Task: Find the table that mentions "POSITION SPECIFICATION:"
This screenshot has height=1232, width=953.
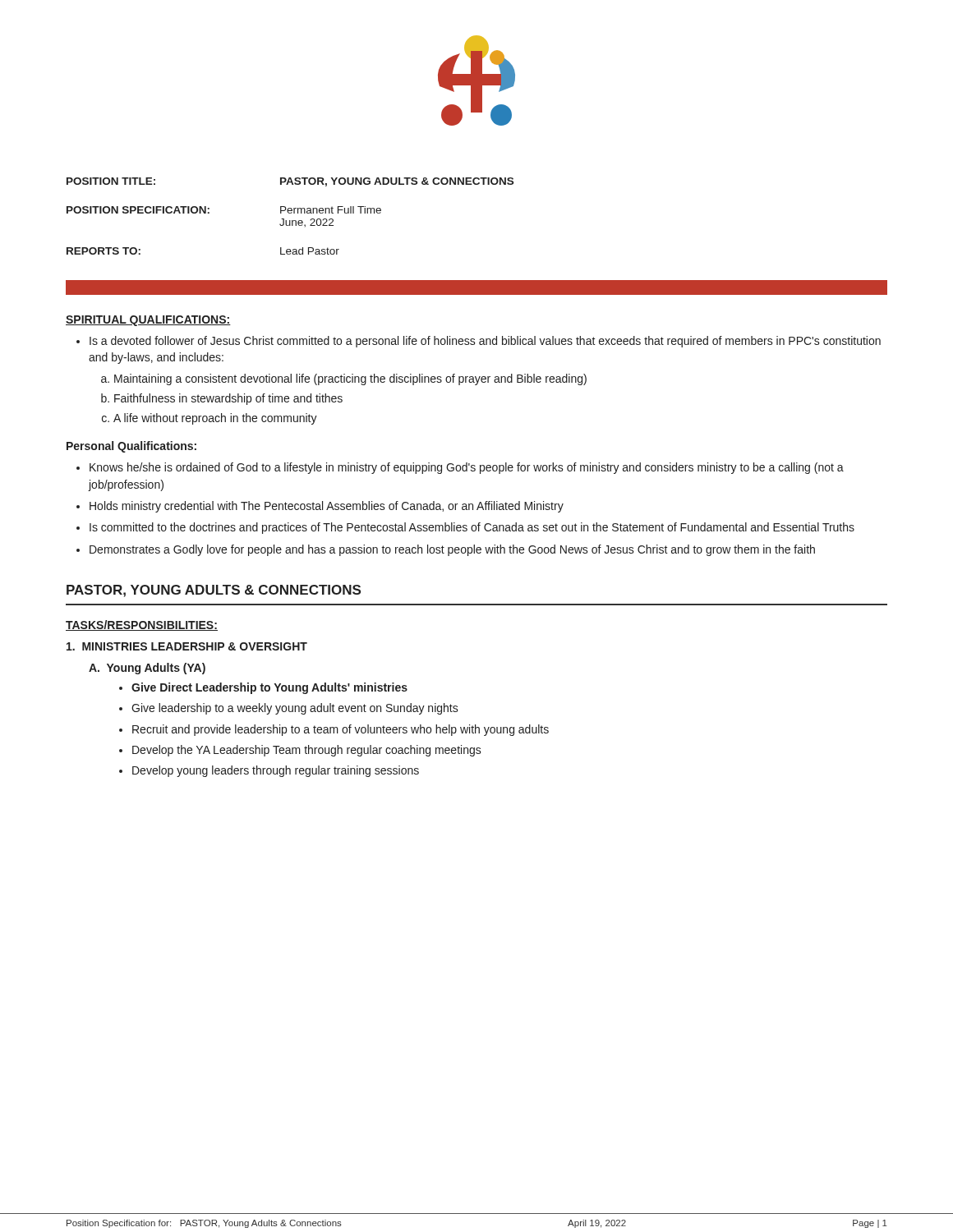Action: pos(476,216)
